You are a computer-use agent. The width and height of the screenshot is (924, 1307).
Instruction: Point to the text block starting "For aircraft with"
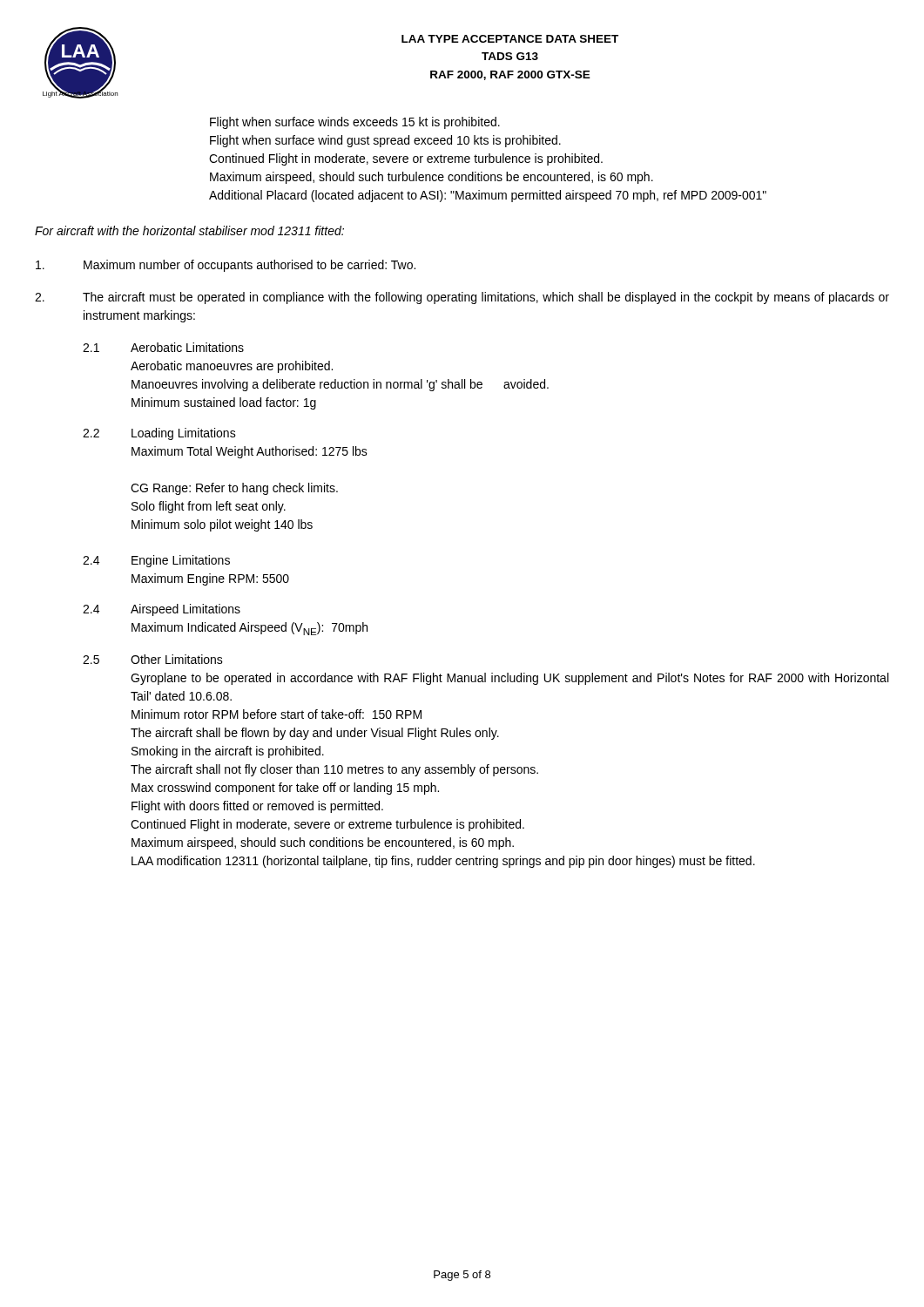click(x=190, y=231)
